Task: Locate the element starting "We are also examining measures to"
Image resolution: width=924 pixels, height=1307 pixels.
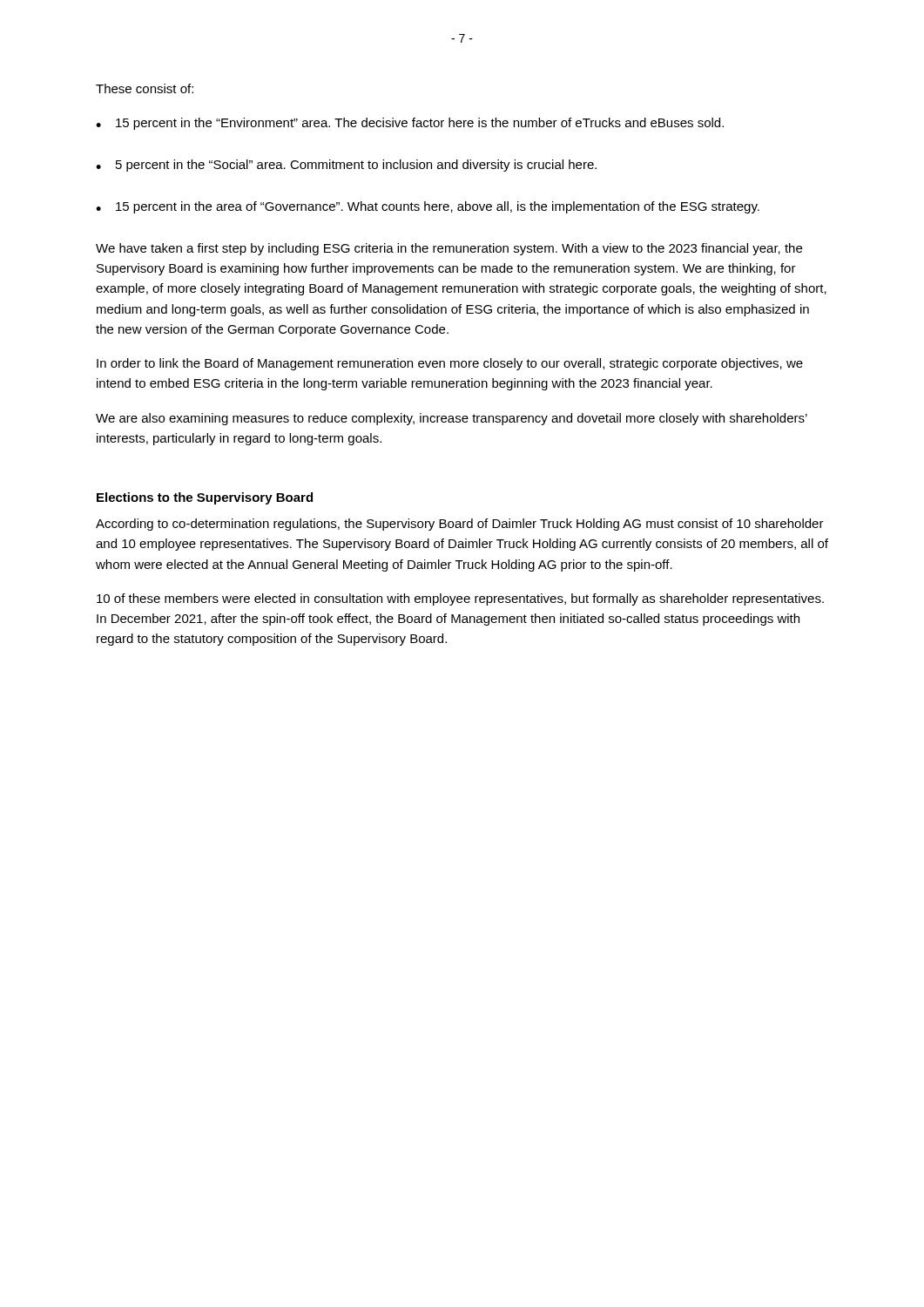Action: coord(451,428)
